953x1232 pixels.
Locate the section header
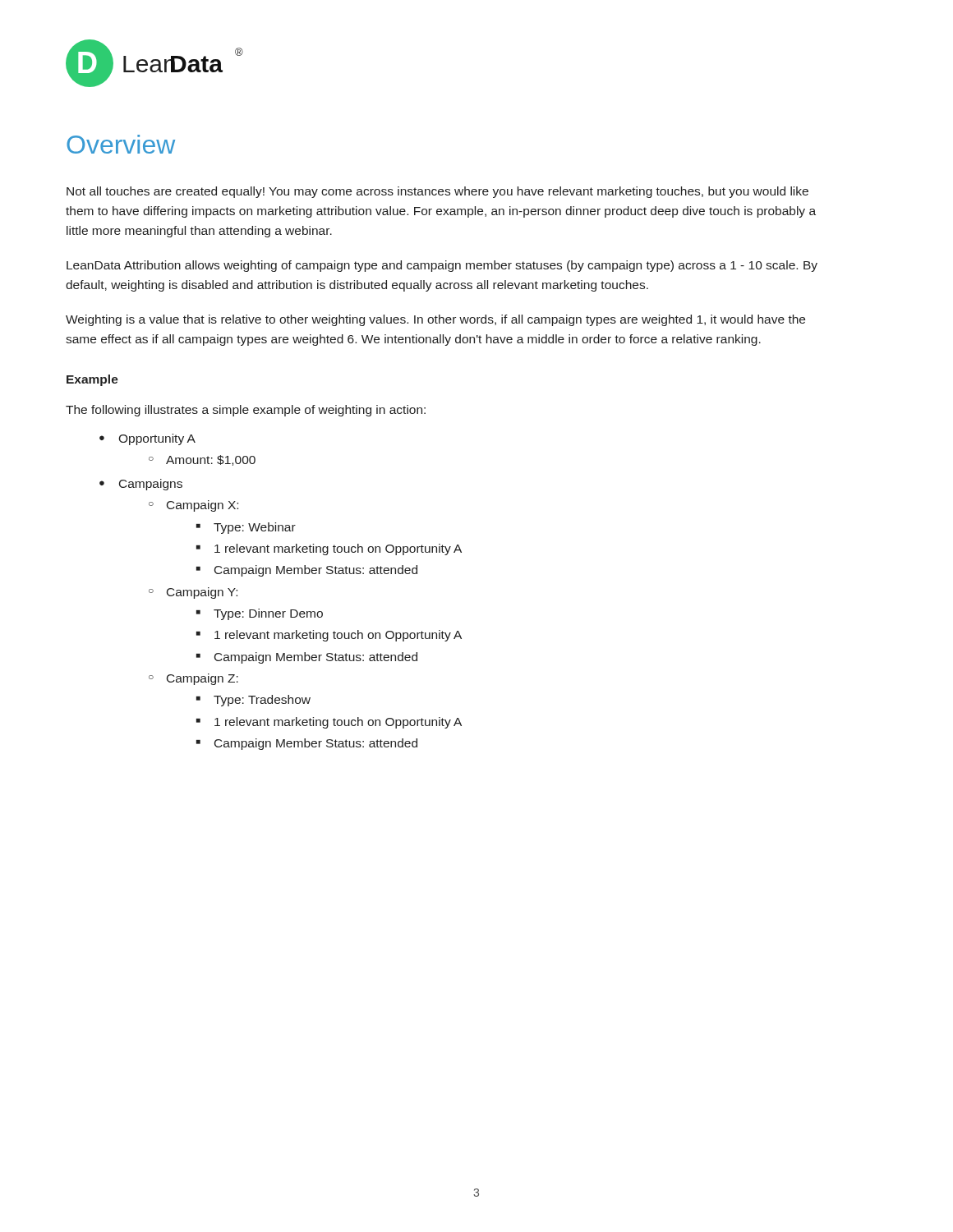tap(476, 380)
